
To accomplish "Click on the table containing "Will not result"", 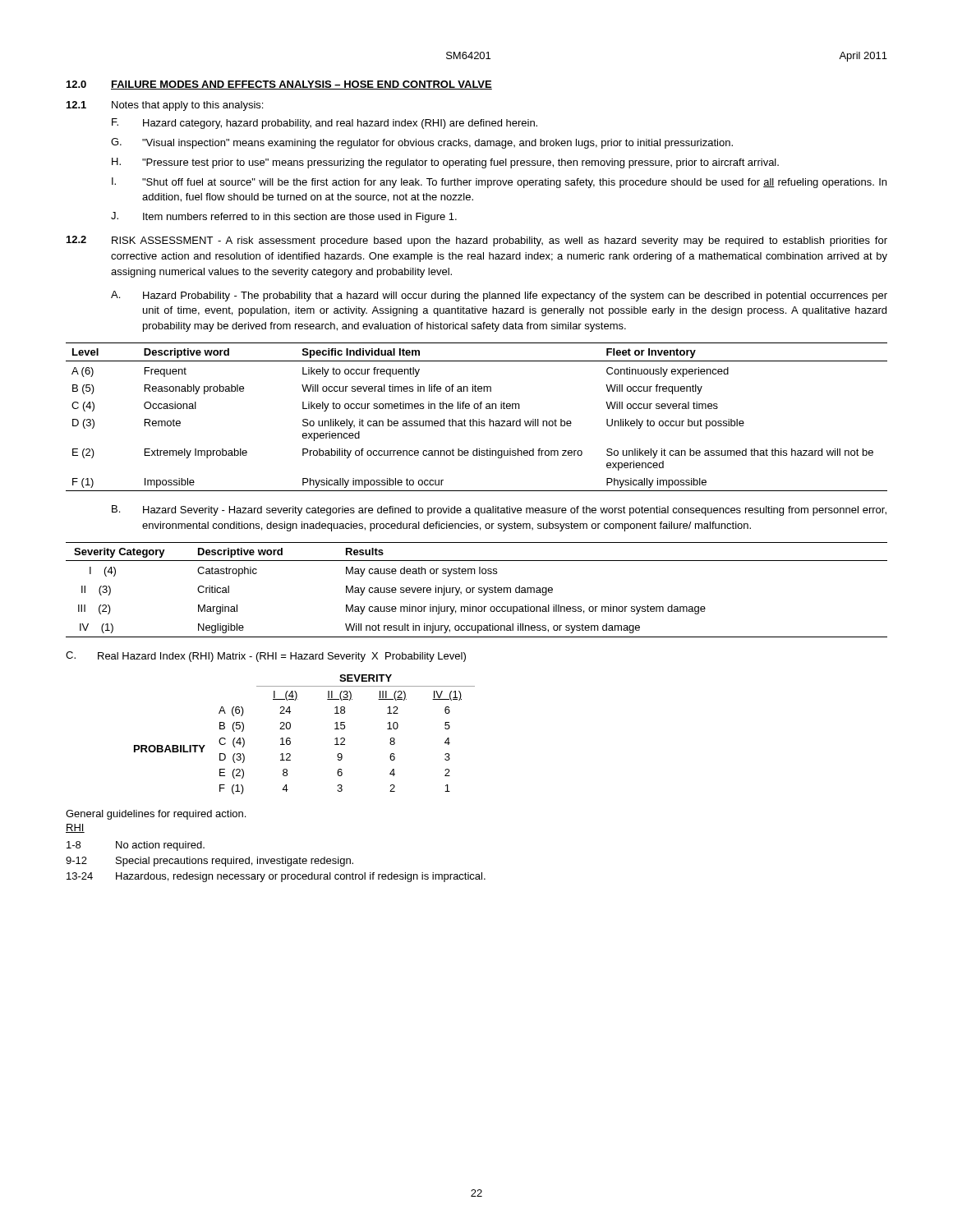I will (476, 590).
